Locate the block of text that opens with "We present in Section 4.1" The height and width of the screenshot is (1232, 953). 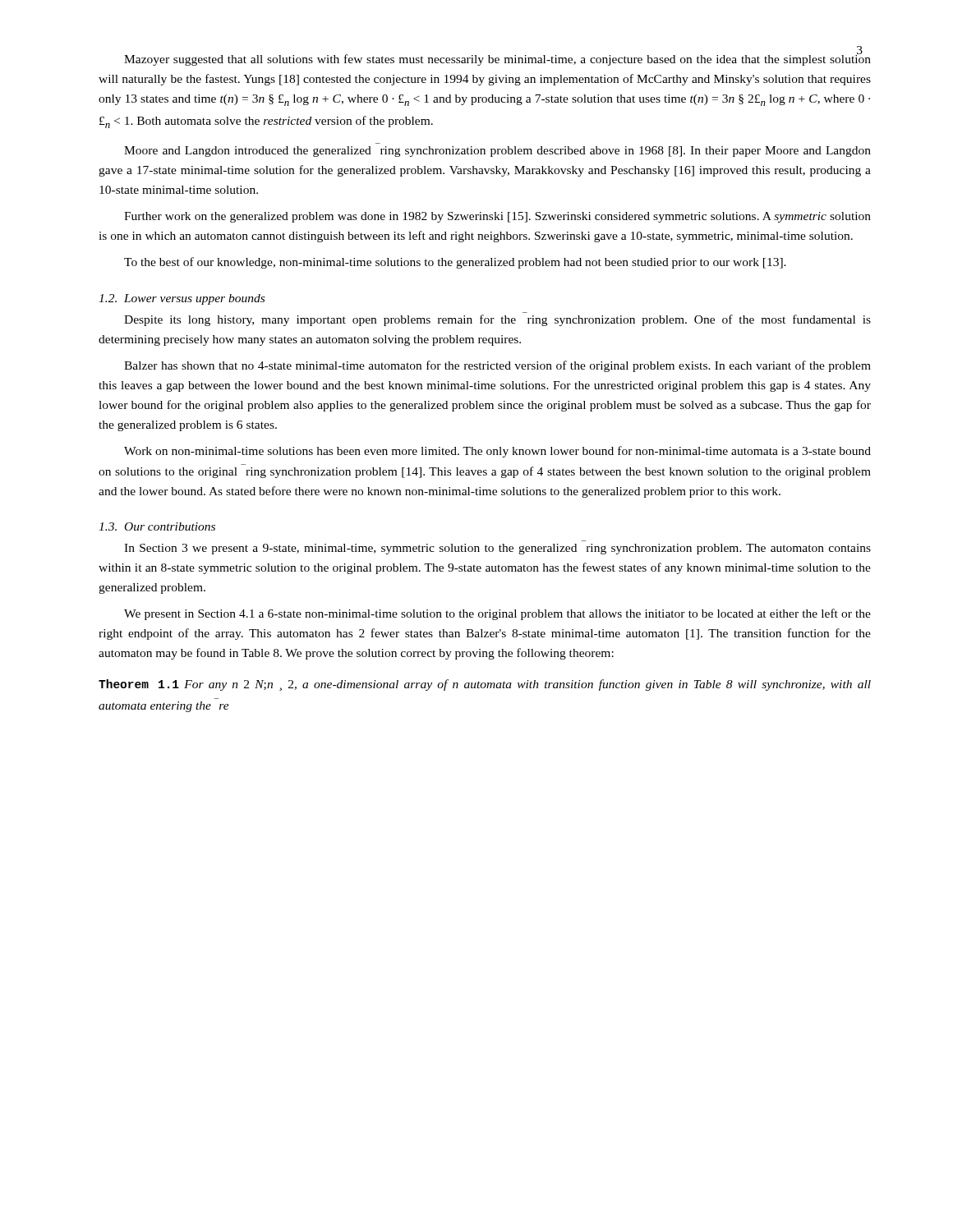(485, 633)
